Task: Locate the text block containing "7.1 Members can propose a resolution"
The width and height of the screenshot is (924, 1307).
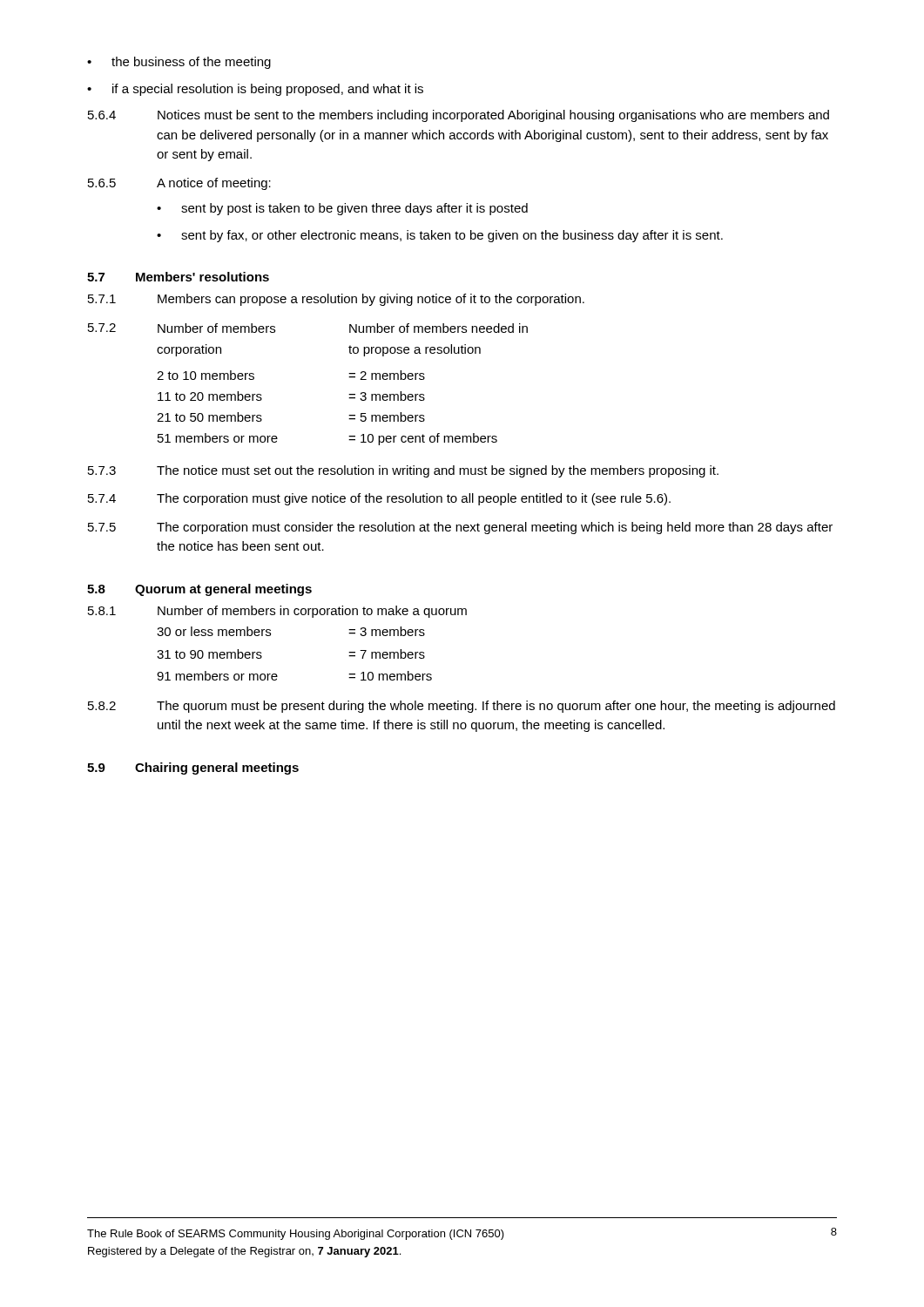Action: (462, 299)
